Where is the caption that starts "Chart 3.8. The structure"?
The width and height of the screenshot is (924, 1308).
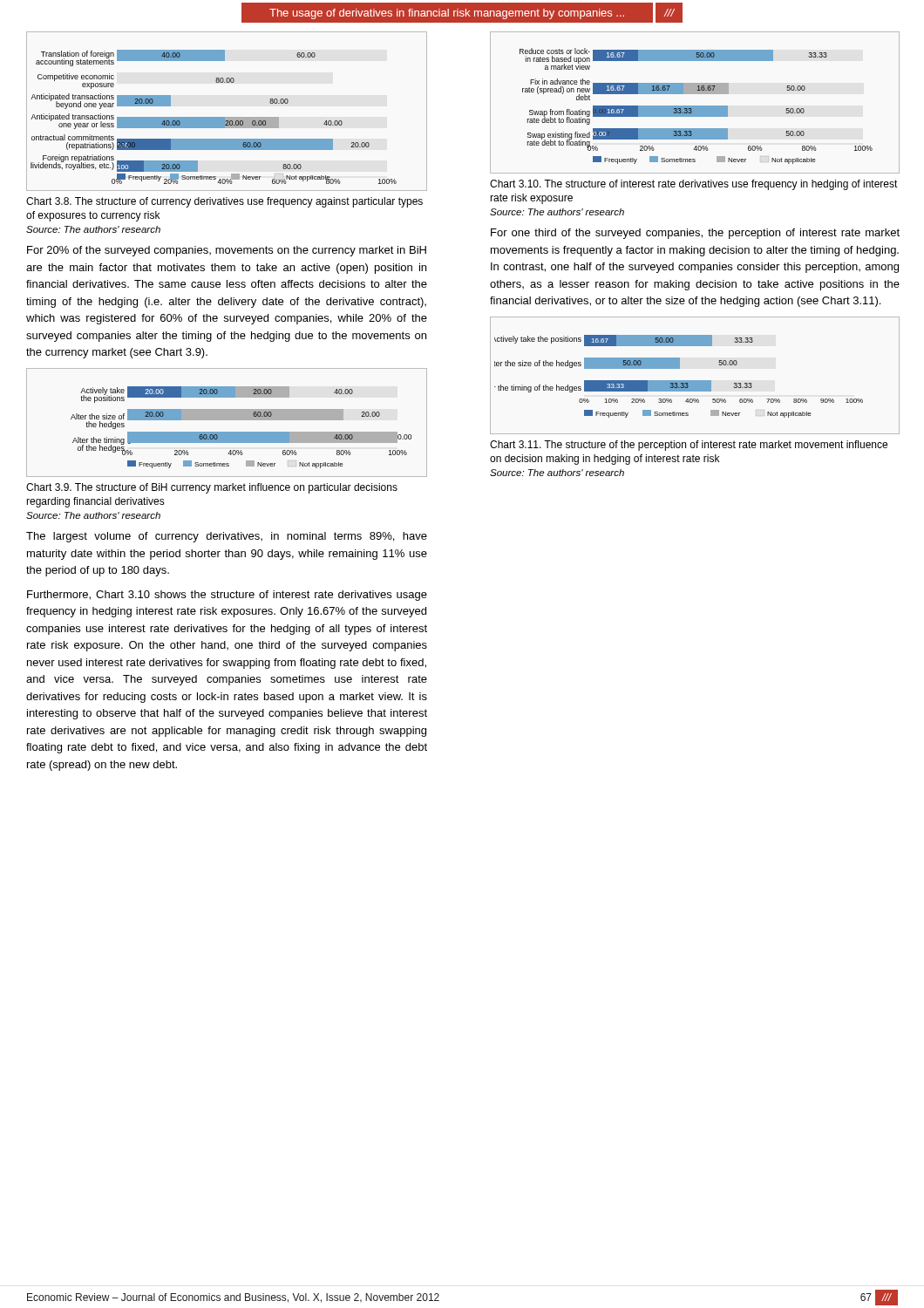[225, 208]
